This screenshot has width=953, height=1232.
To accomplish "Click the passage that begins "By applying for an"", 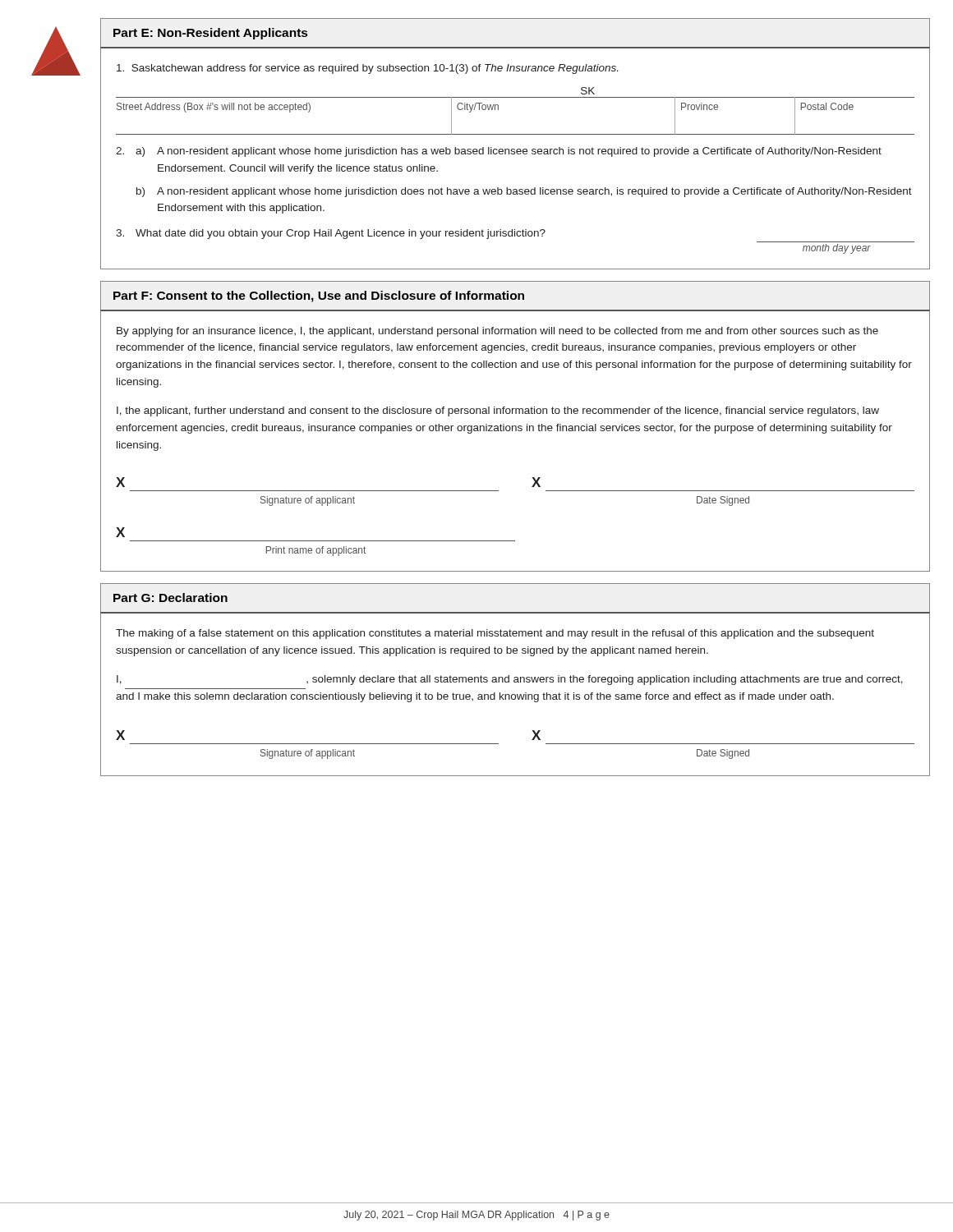I will [514, 356].
